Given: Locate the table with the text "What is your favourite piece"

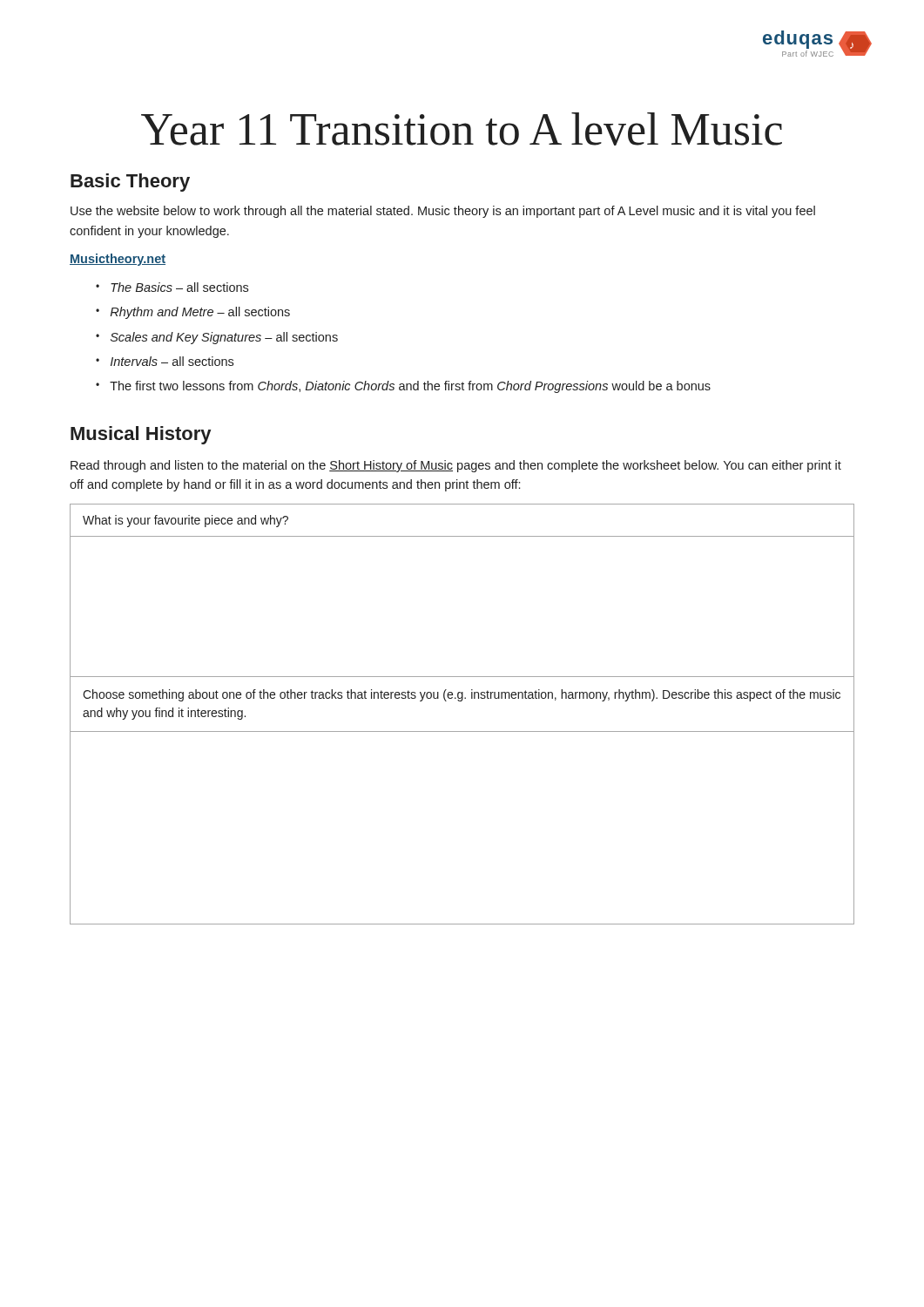Looking at the screenshot, I should coord(462,714).
